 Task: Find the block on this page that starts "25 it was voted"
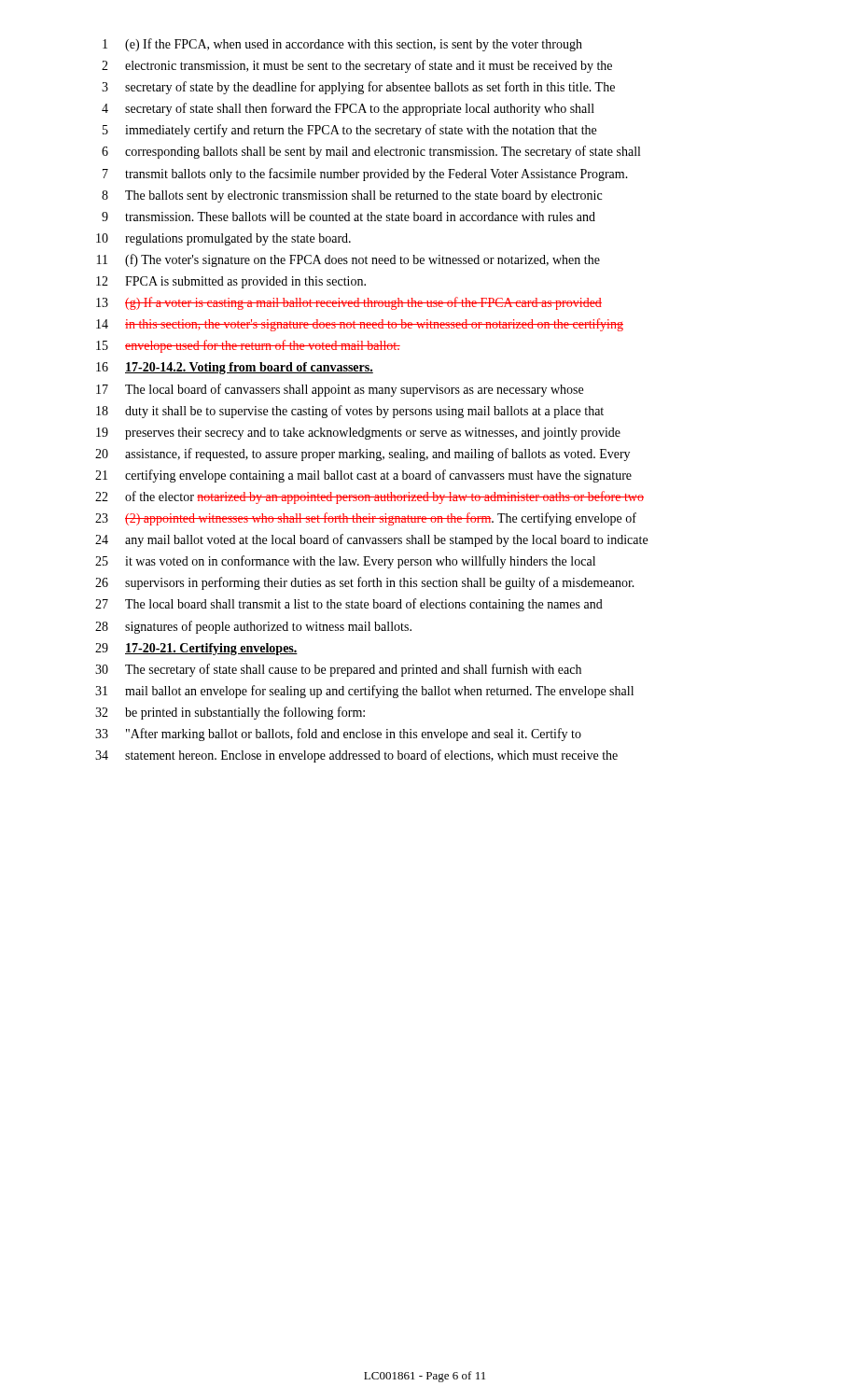[425, 562]
